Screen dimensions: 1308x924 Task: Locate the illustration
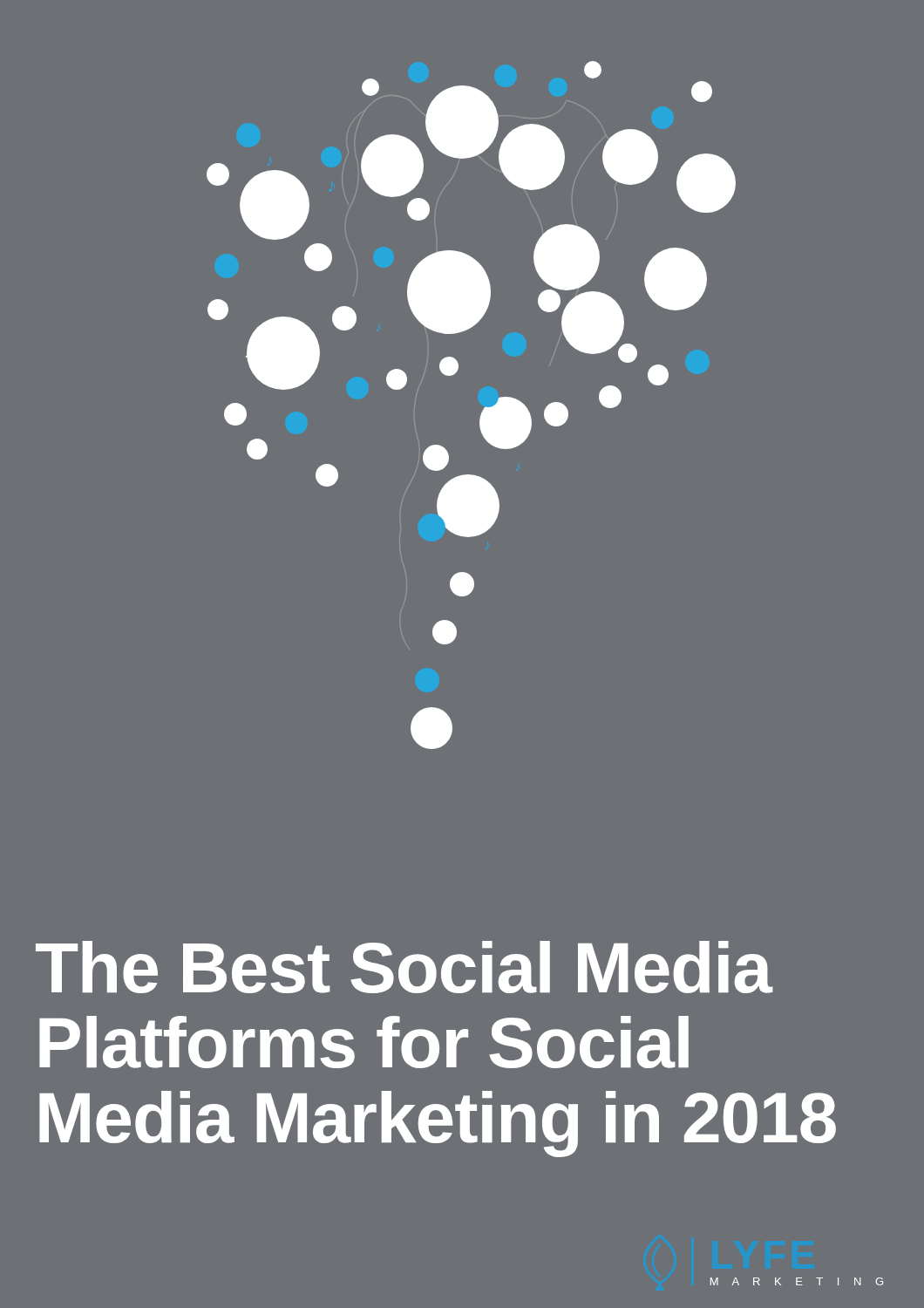pyautogui.click(x=462, y=414)
